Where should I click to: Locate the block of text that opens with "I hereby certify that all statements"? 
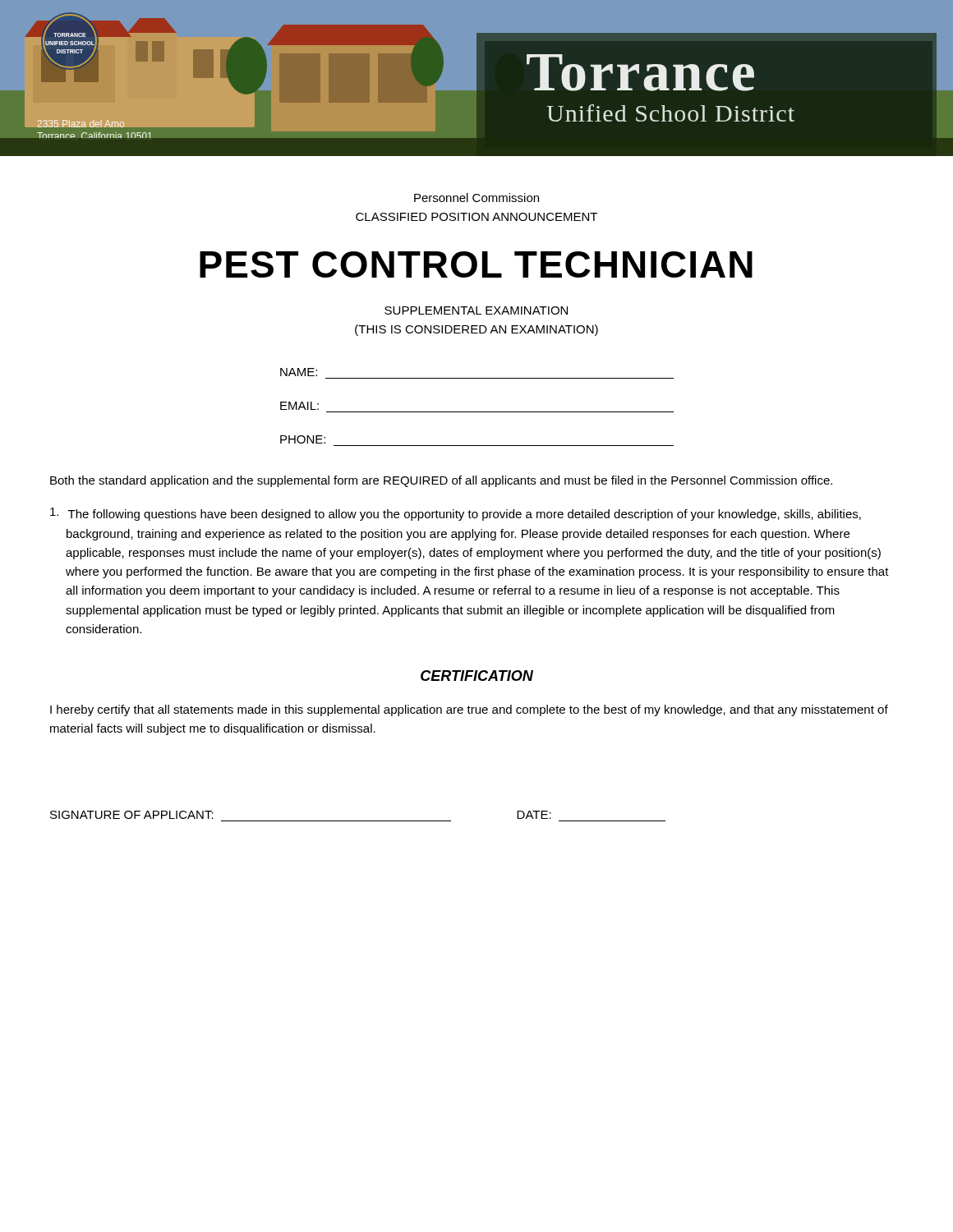click(x=468, y=719)
